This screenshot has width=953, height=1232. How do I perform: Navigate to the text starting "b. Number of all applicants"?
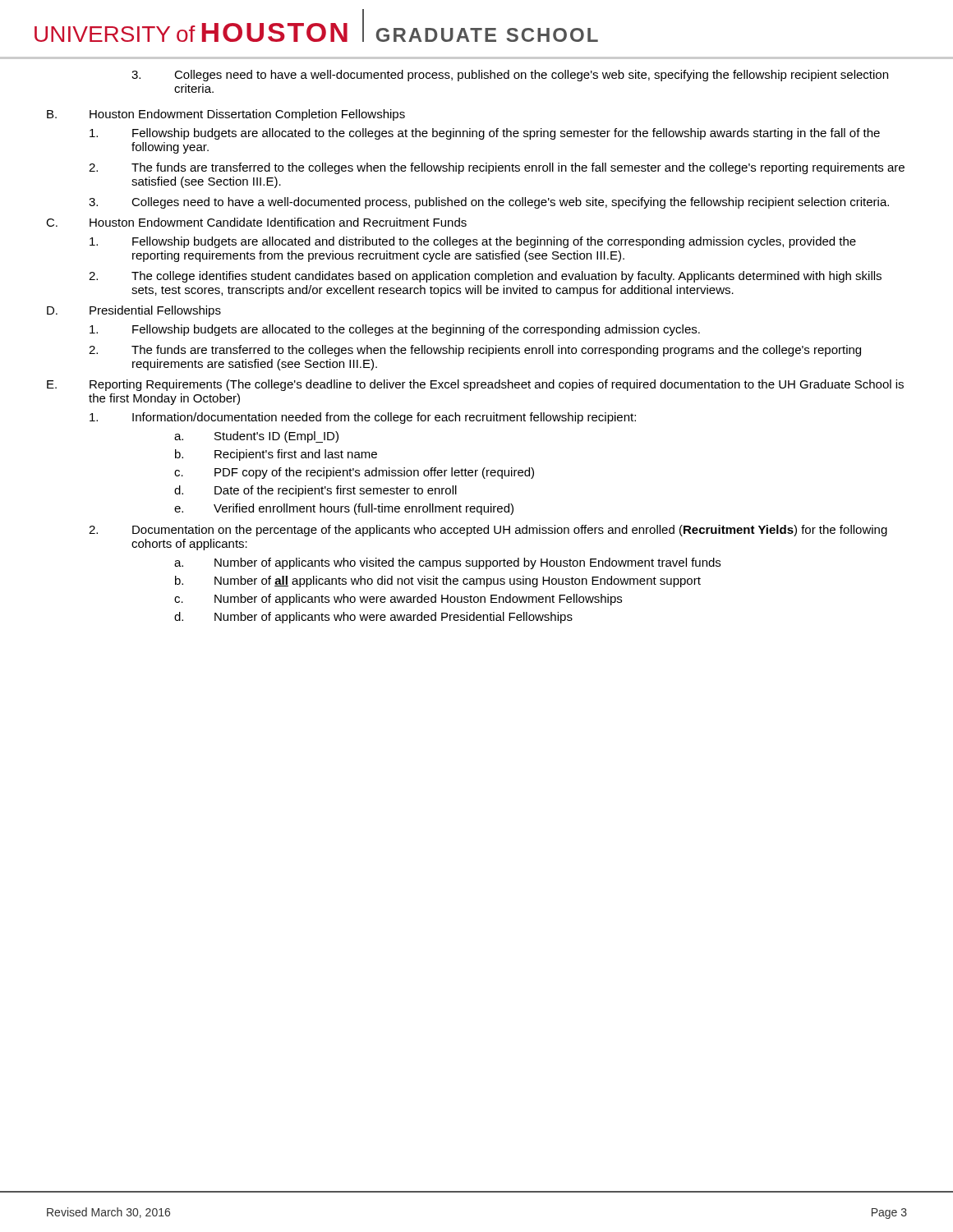coord(541,580)
